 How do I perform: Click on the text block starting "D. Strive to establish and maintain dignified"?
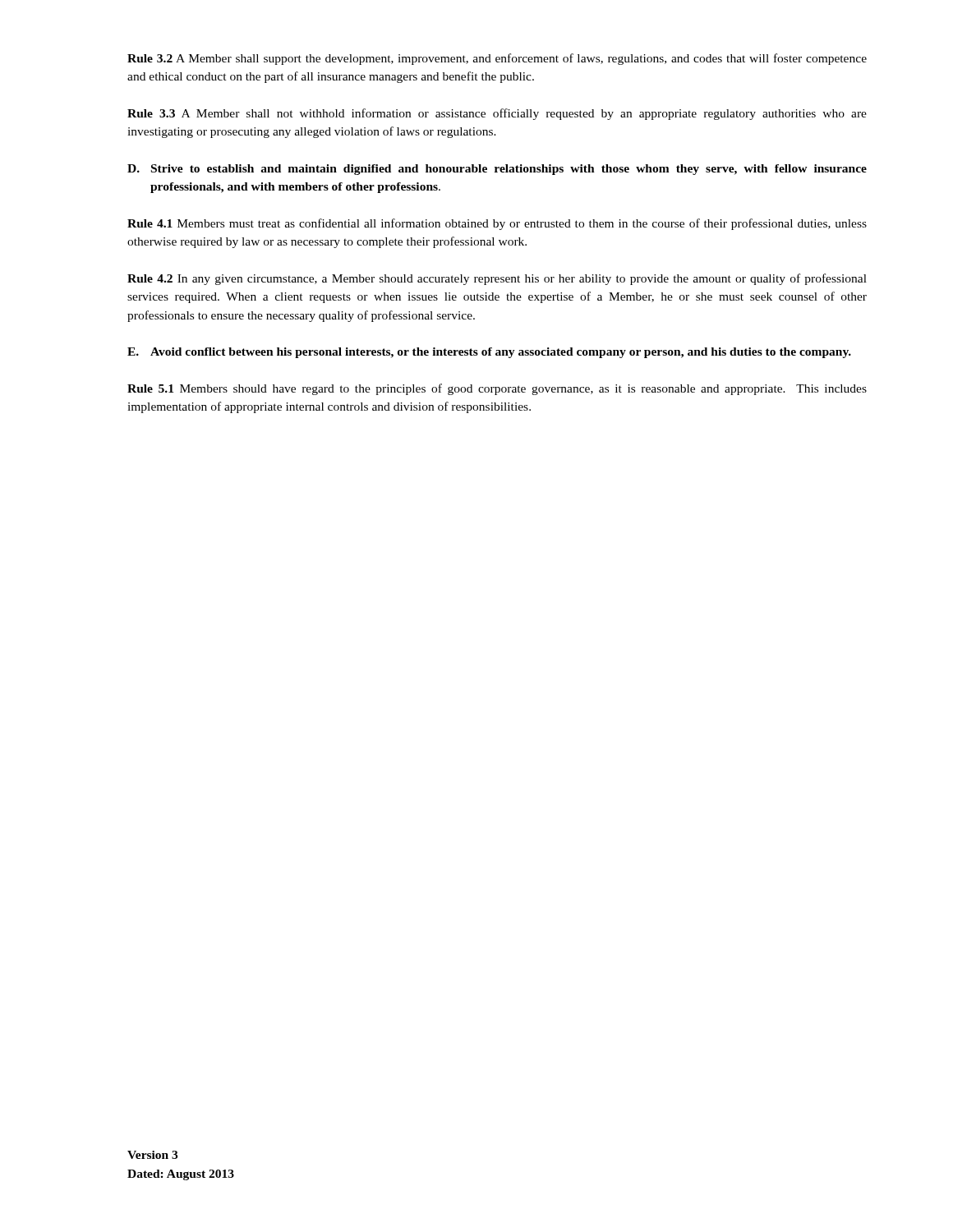click(497, 178)
